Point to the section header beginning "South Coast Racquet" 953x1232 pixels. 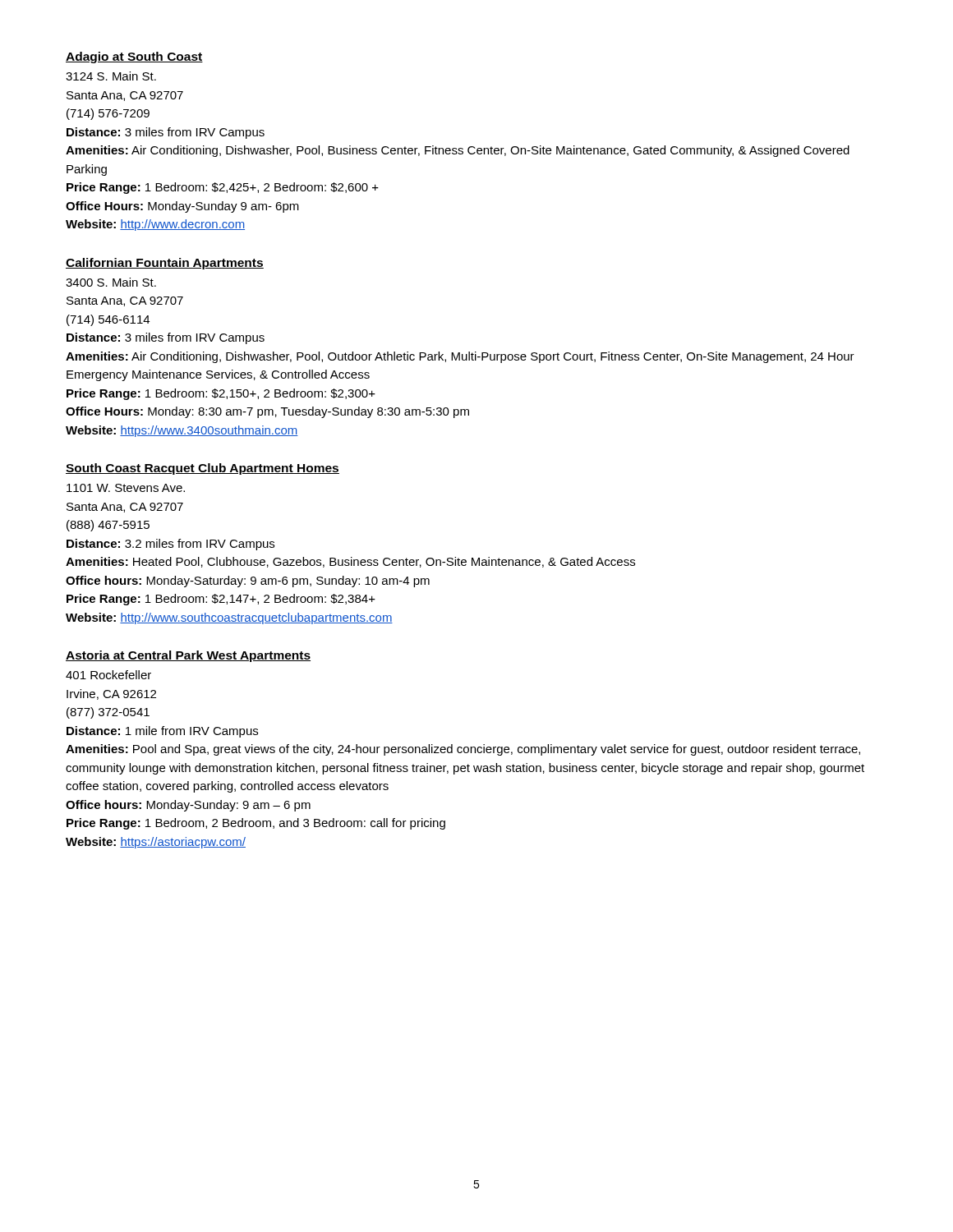coord(202,468)
